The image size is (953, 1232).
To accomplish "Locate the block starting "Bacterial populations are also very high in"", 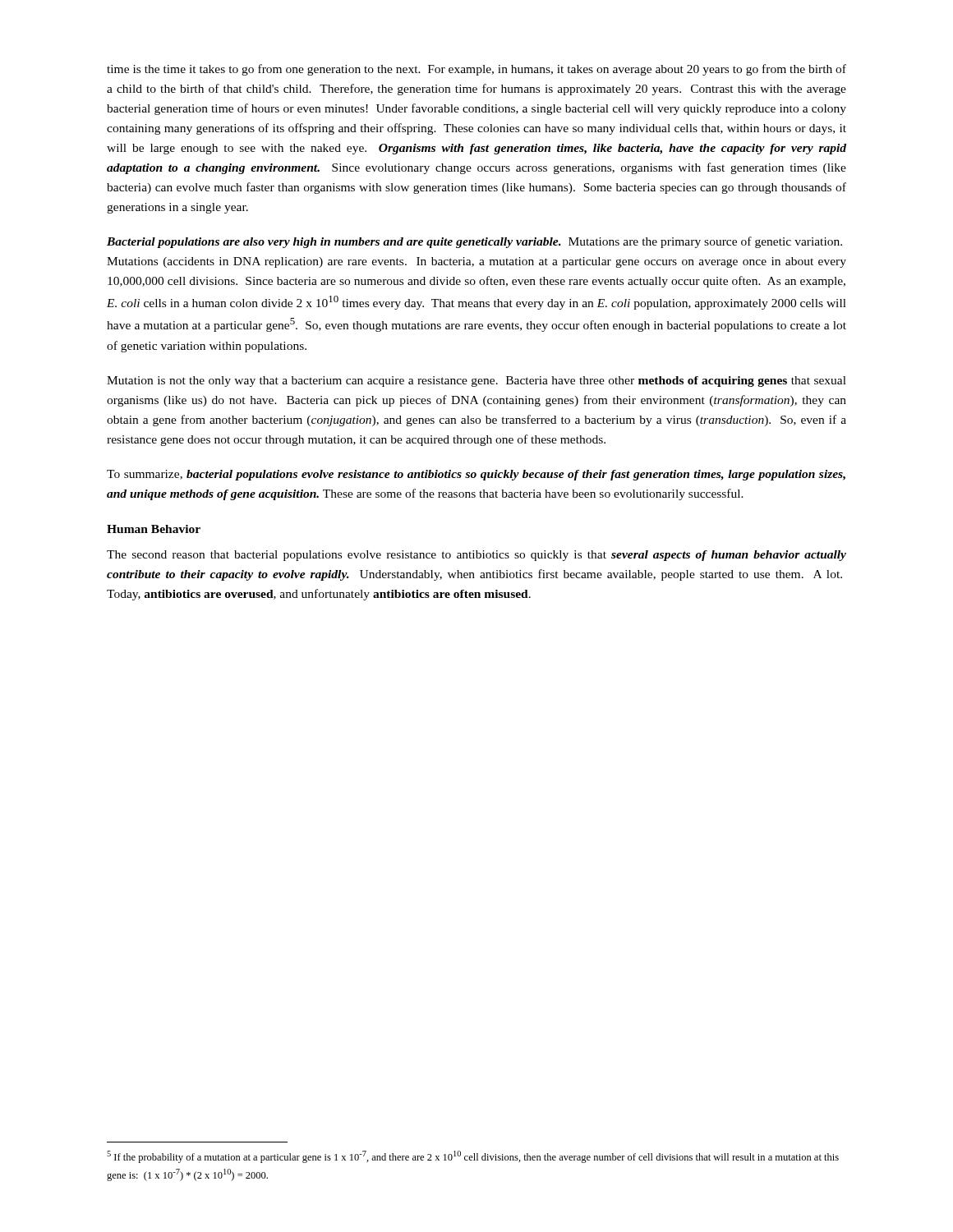I will (x=476, y=294).
